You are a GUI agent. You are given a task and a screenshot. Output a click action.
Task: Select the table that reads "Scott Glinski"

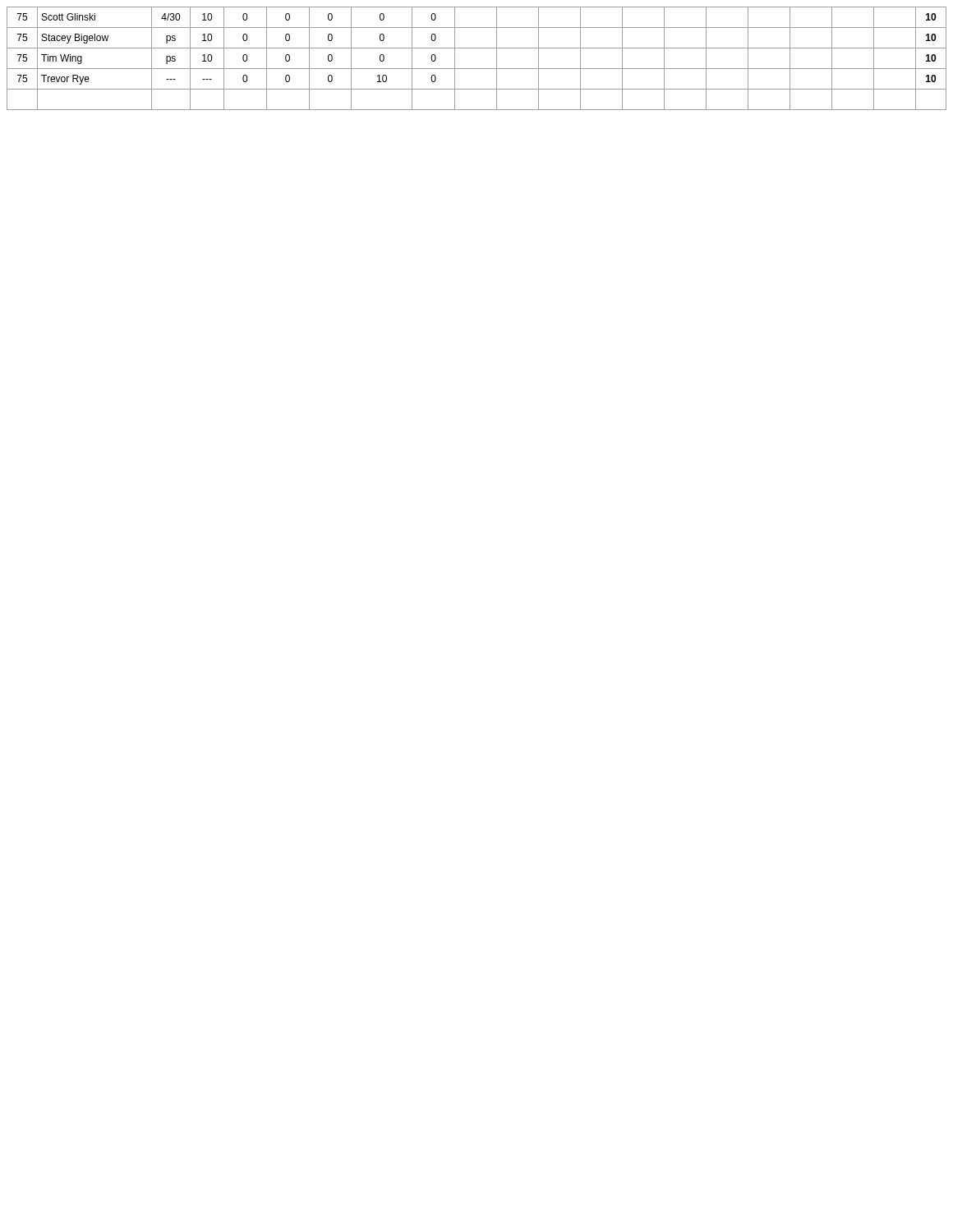[x=476, y=58]
